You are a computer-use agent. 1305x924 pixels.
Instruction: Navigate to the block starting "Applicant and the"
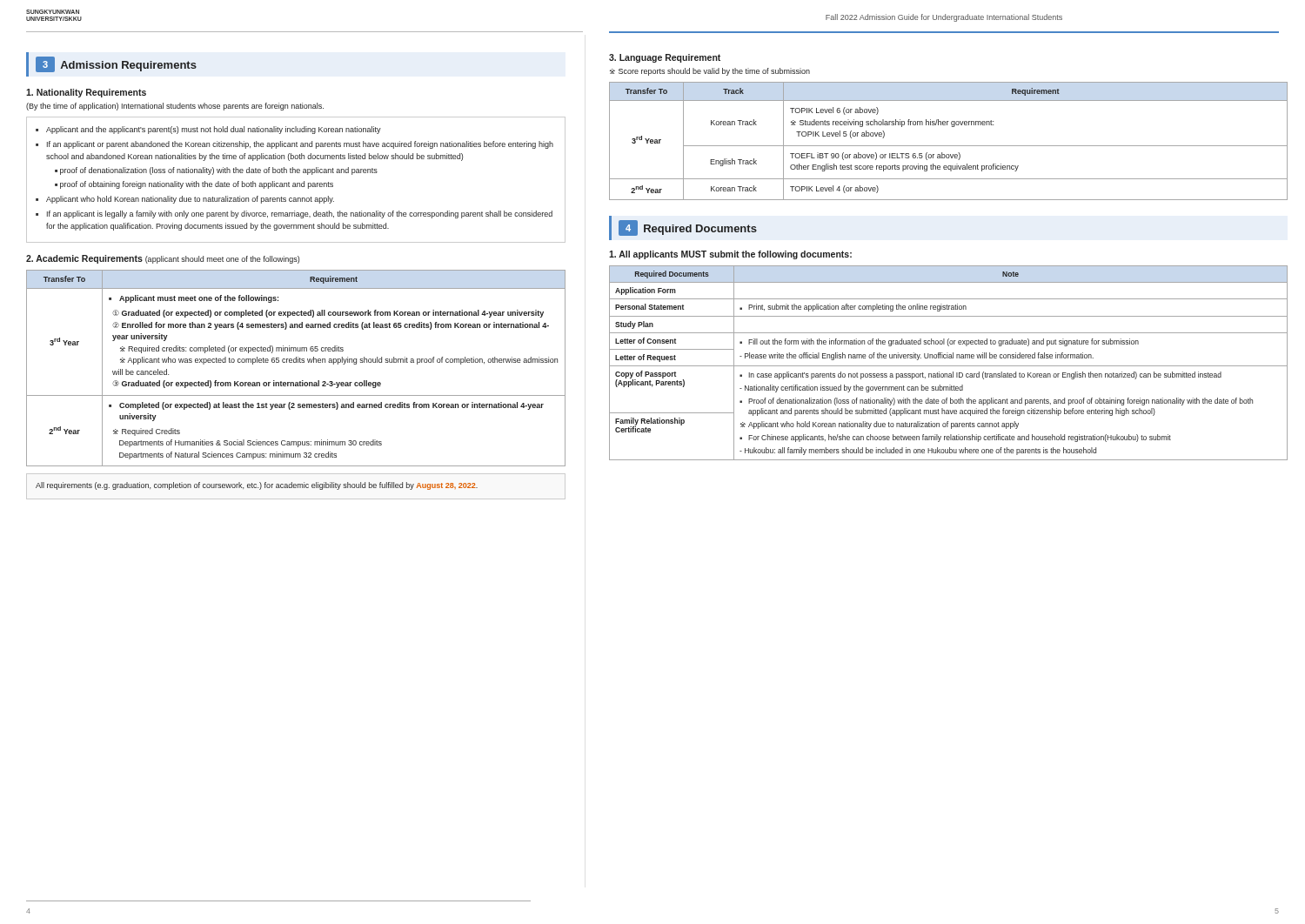point(296,131)
